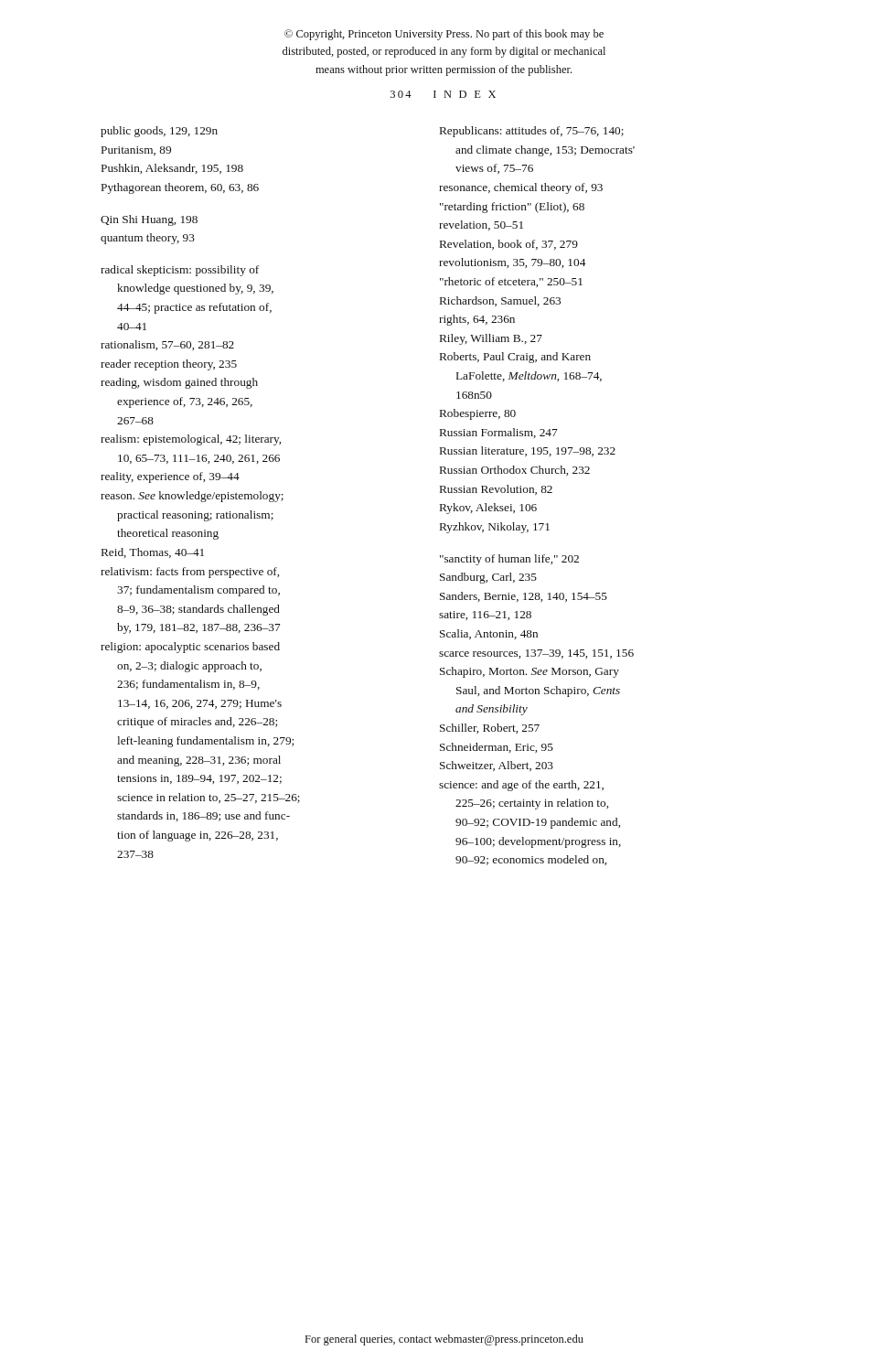Select the text with the text "96–100; development/progress in,"
The image size is (888, 1372).
tap(538, 841)
